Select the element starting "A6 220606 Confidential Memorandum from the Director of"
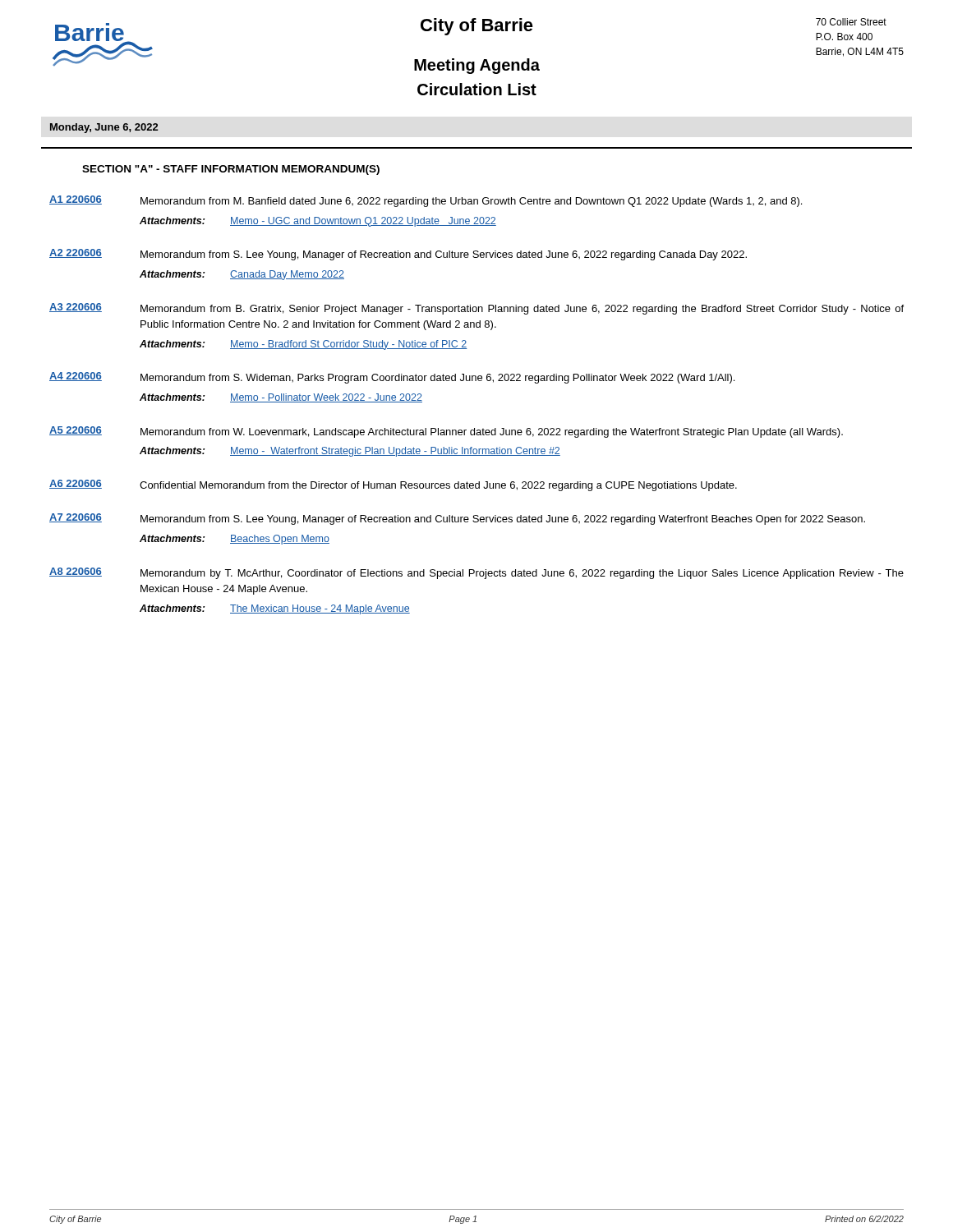 click(x=476, y=485)
